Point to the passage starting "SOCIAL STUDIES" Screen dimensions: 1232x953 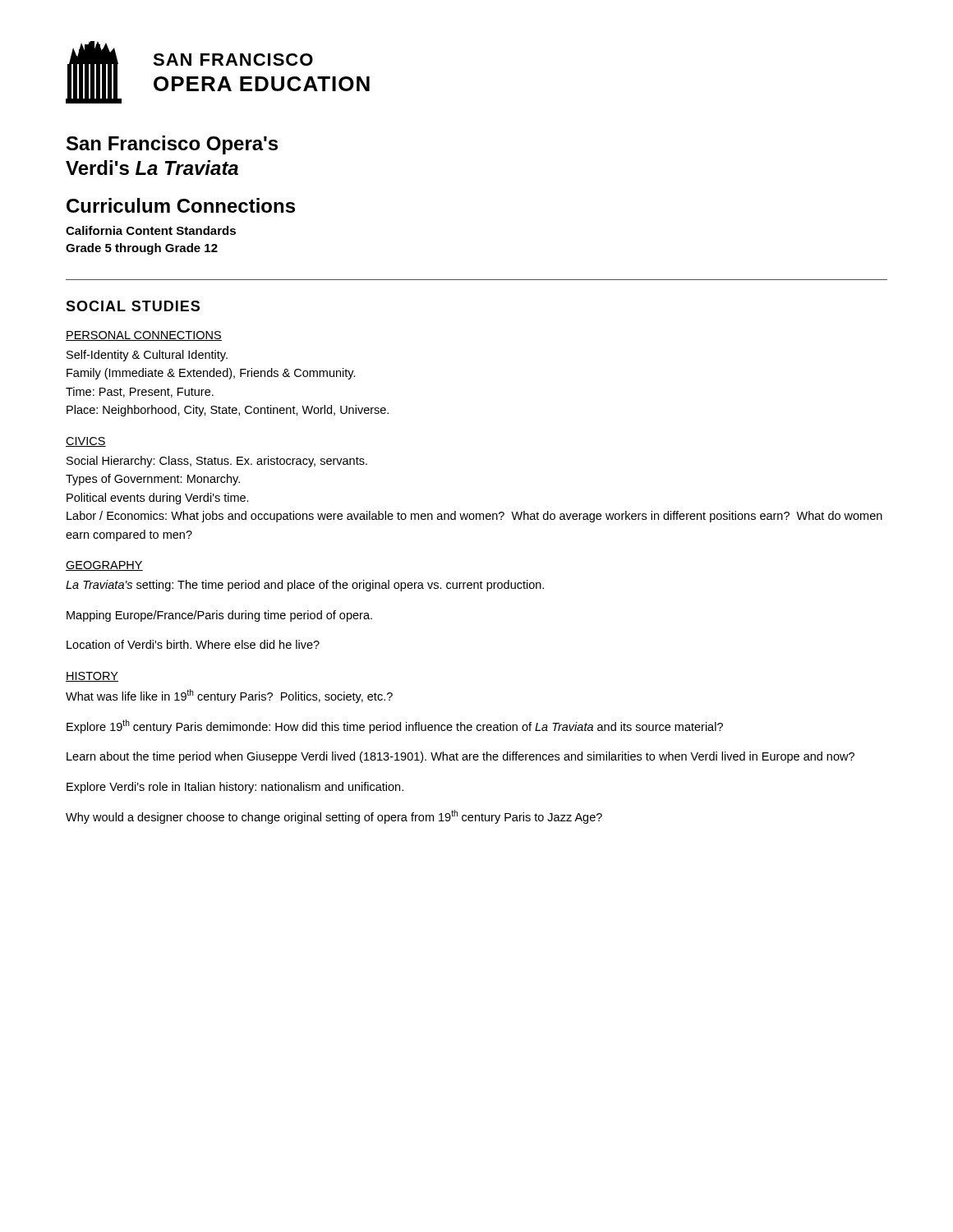133,306
